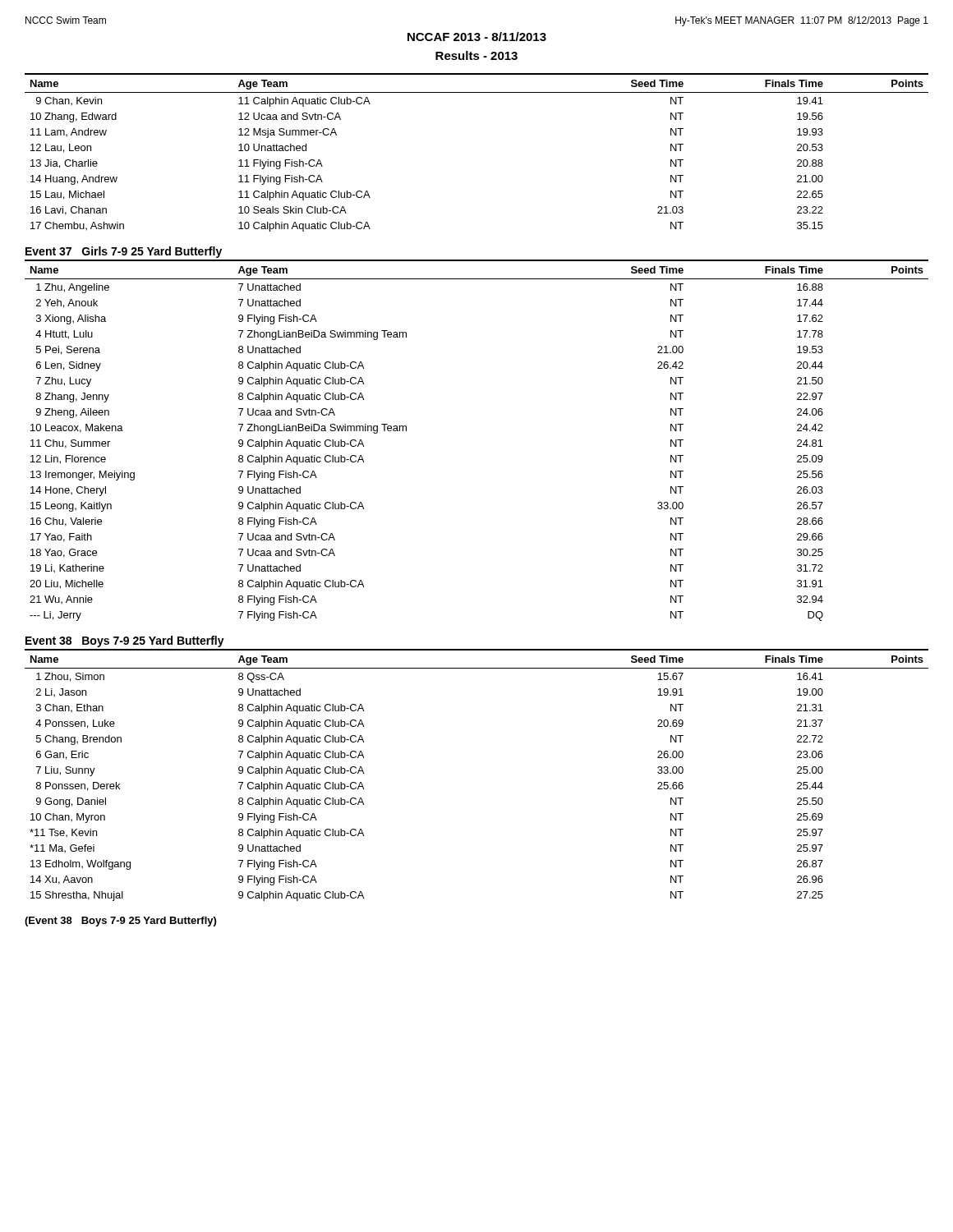Click on the text starting "NCCAF 2013 - 8/11/2013Results - 2013"
Viewport: 953px width, 1232px height.
(x=476, y=46)
